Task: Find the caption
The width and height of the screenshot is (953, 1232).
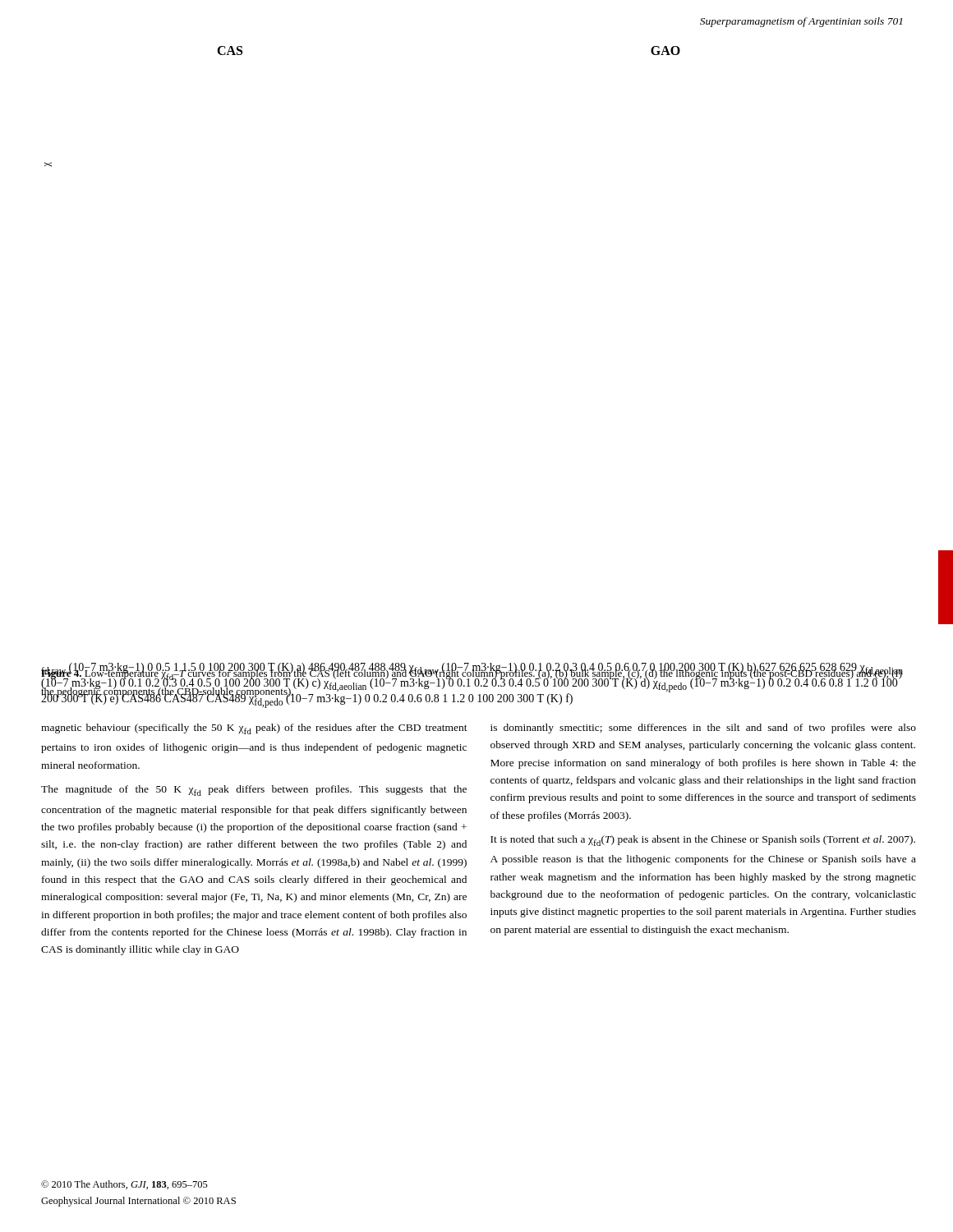Action: pyautogui.click(x=472, y=682)
